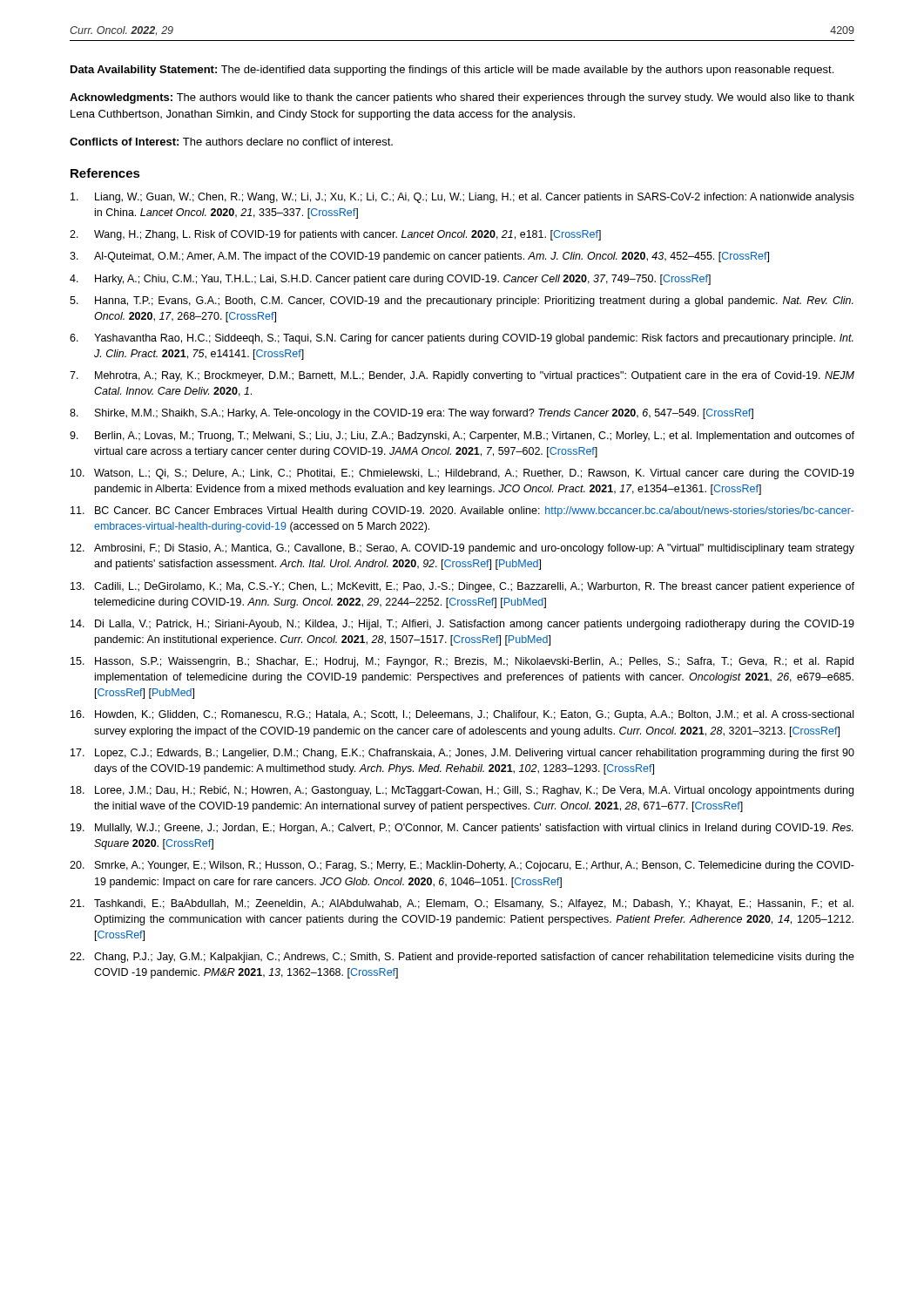
Task: Click the passage that begins "20. Smrke, A.; Younger, E.; Wilson, R.; Husson,"
Action: click(462, 873)
